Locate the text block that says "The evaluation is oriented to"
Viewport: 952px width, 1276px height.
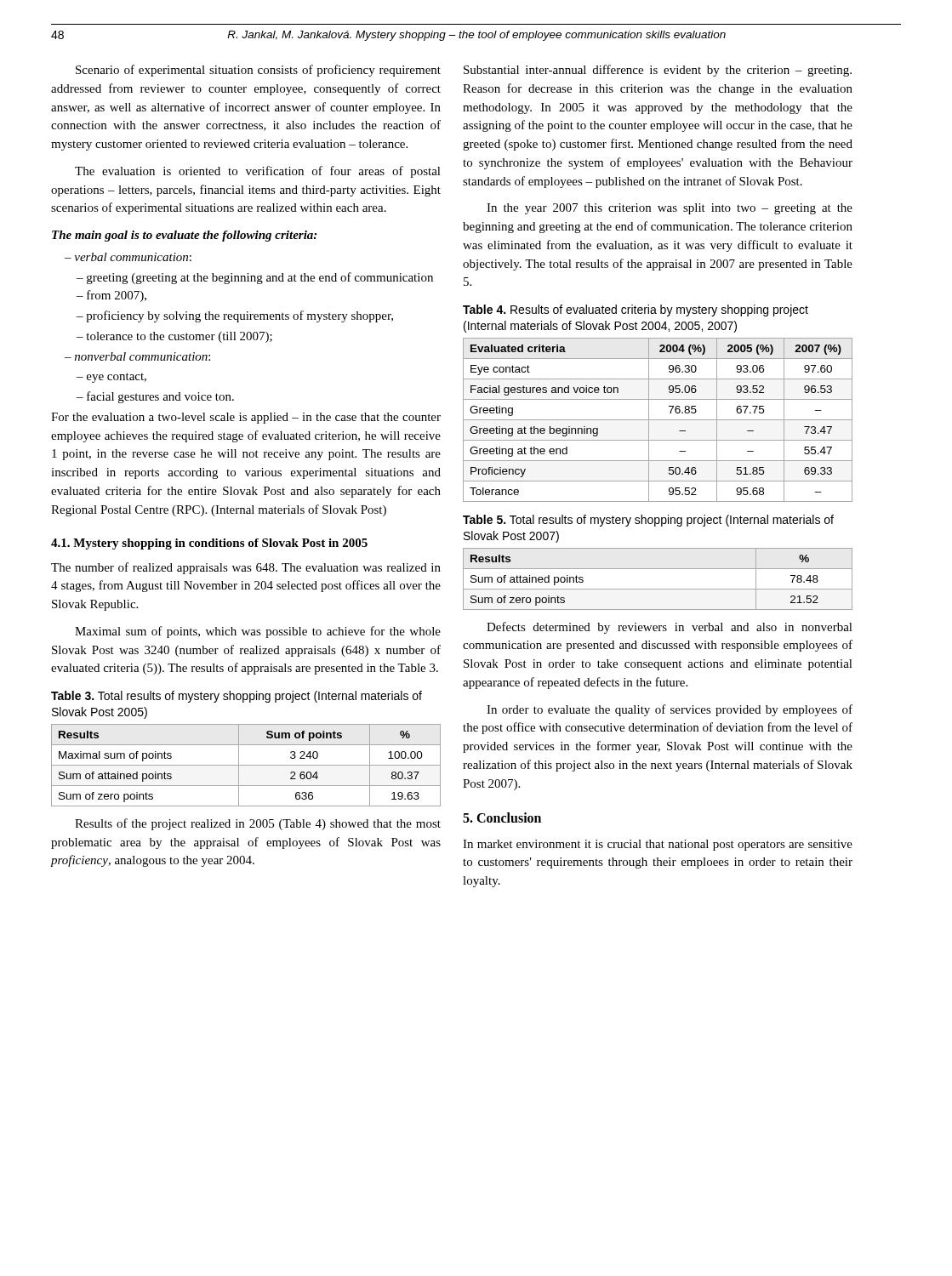point(246,190)
